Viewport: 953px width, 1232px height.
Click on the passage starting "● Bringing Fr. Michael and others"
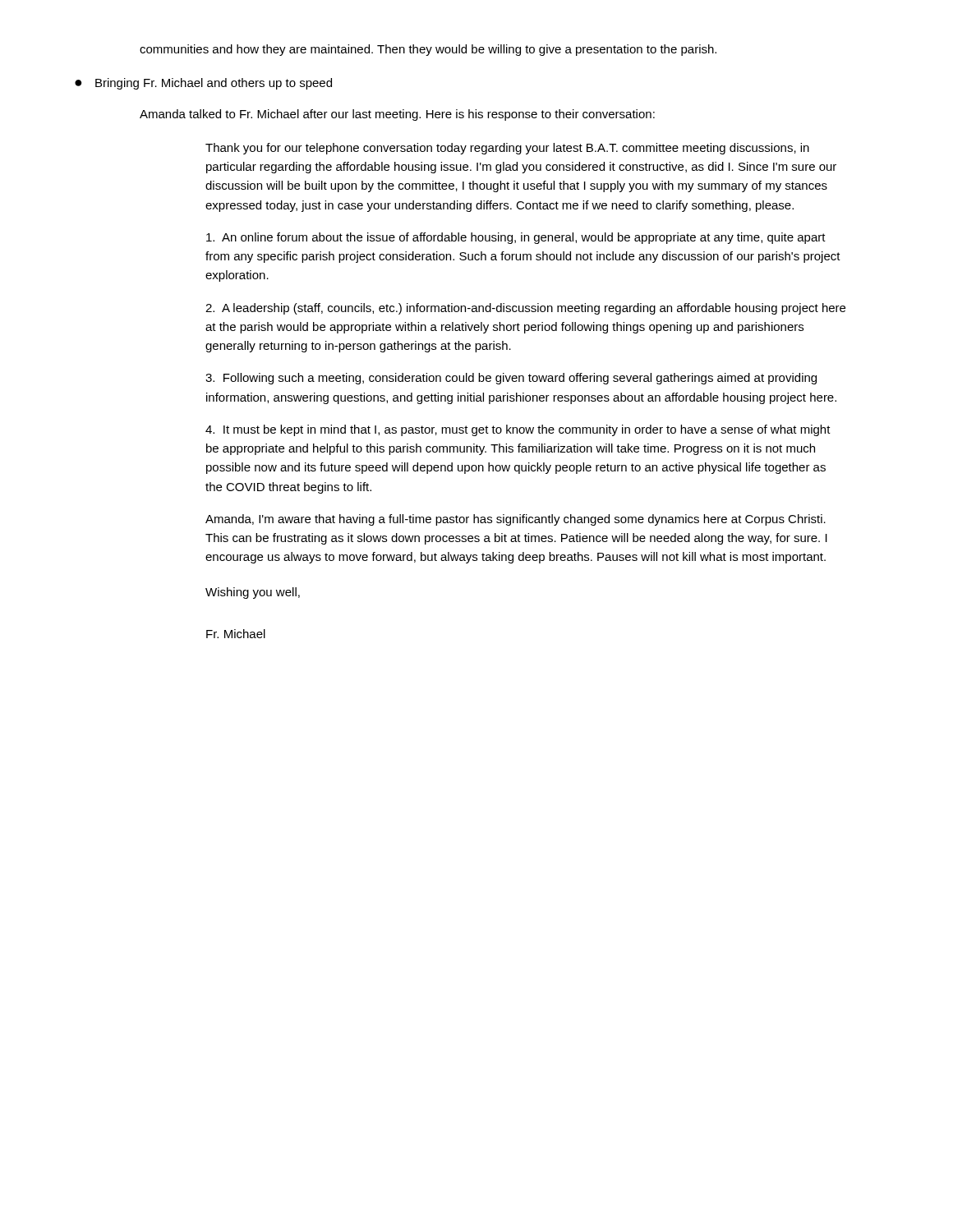203,83
